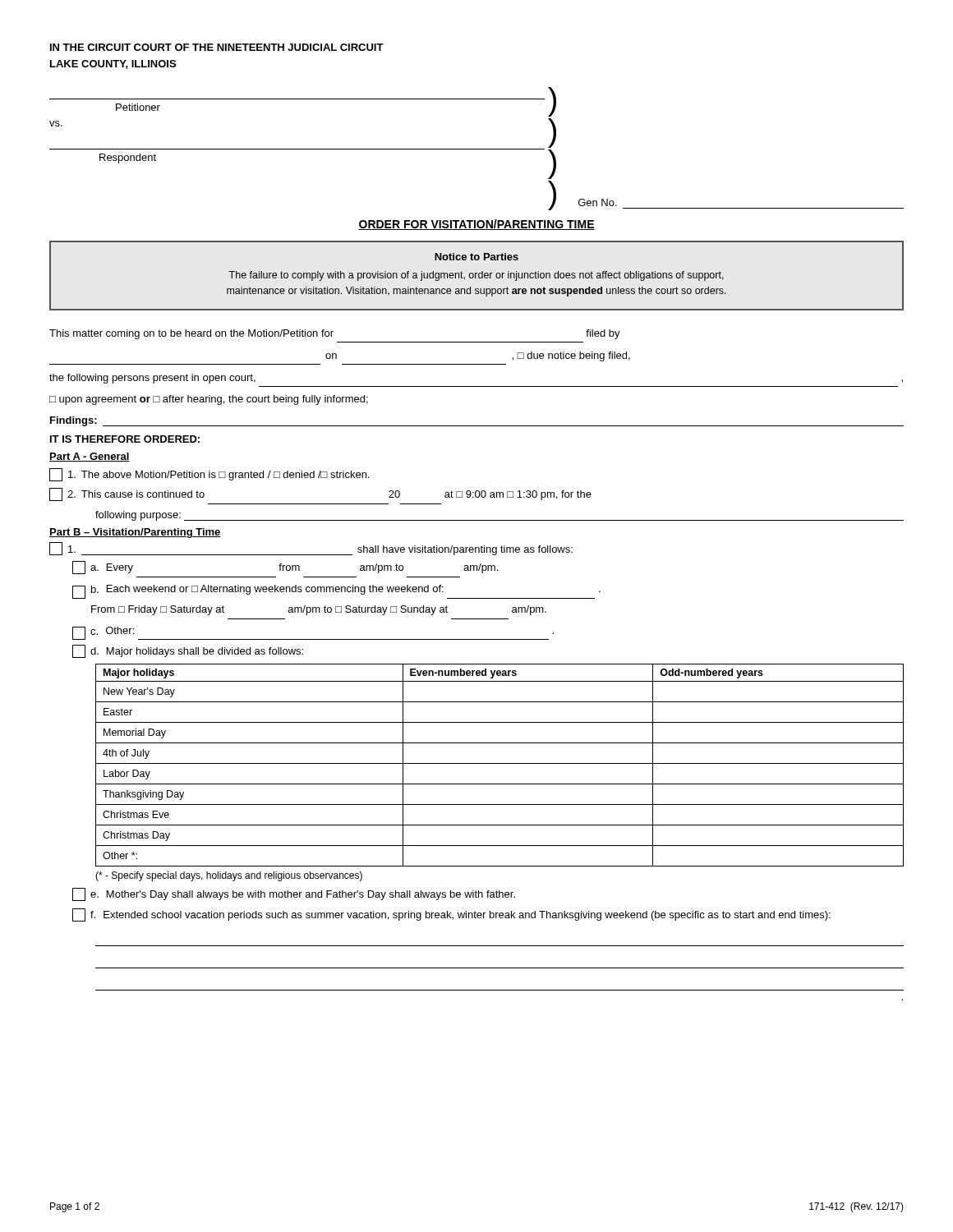This screenshot has width=953, height=1232.
Task: Point to "ORDER FOR VISITATION/PARENTING TIME"
Action: coord(476,224)
